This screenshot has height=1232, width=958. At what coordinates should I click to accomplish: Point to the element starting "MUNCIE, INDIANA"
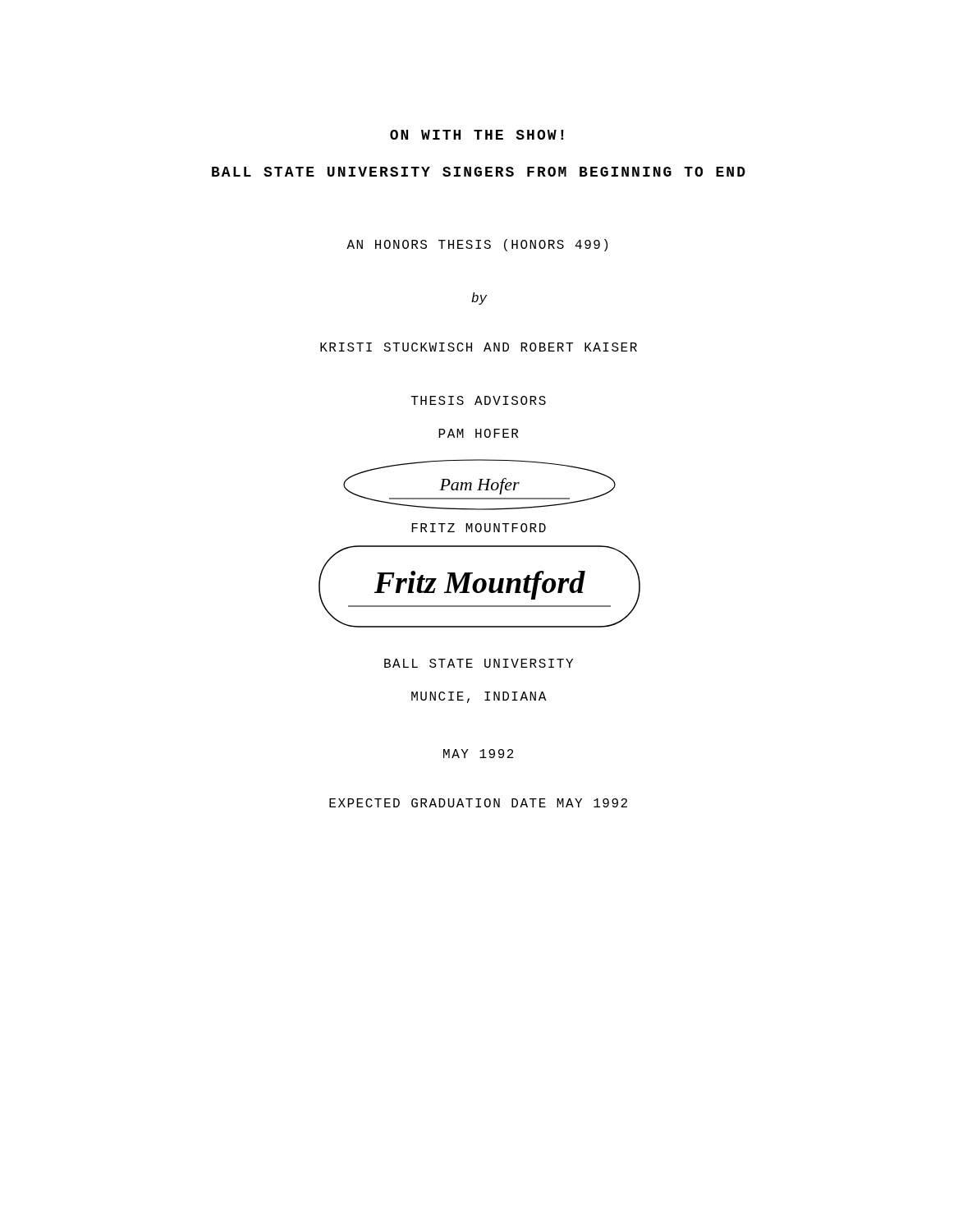[x=479, y=697]
